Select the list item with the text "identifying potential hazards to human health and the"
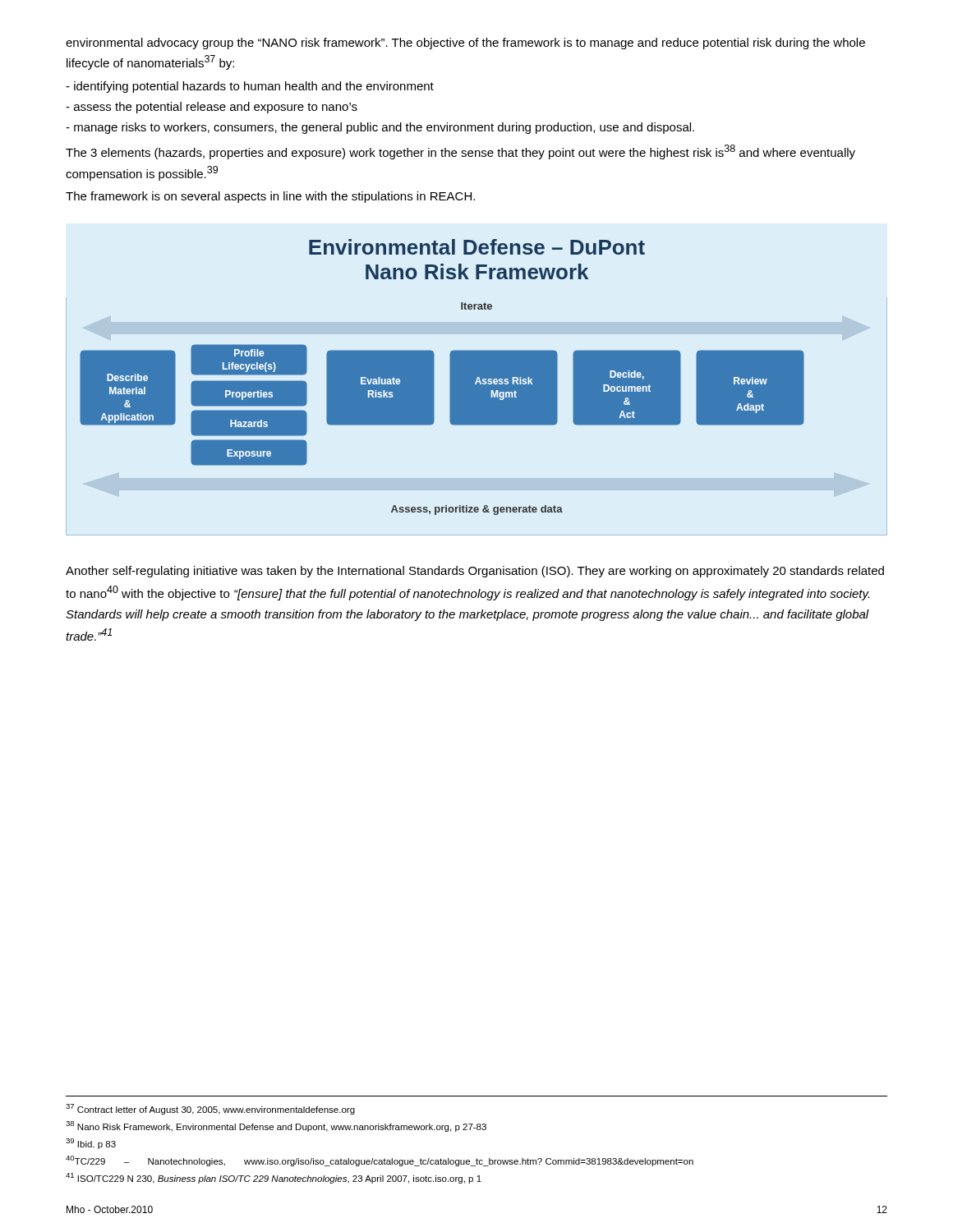Screen dimensions: 1232x953 (250, 85)
